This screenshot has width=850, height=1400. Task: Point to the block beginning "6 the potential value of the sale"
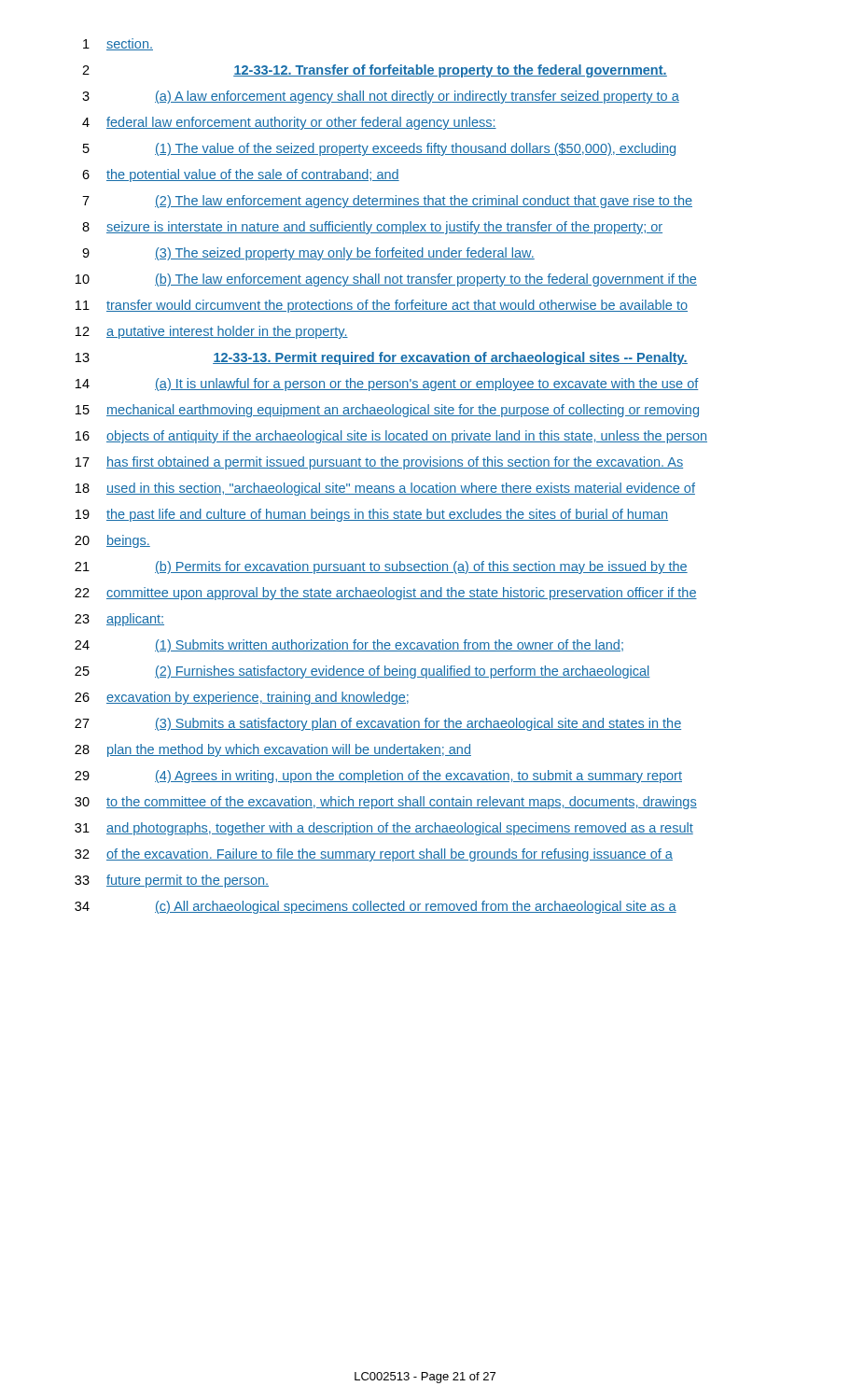coord(241,175)
